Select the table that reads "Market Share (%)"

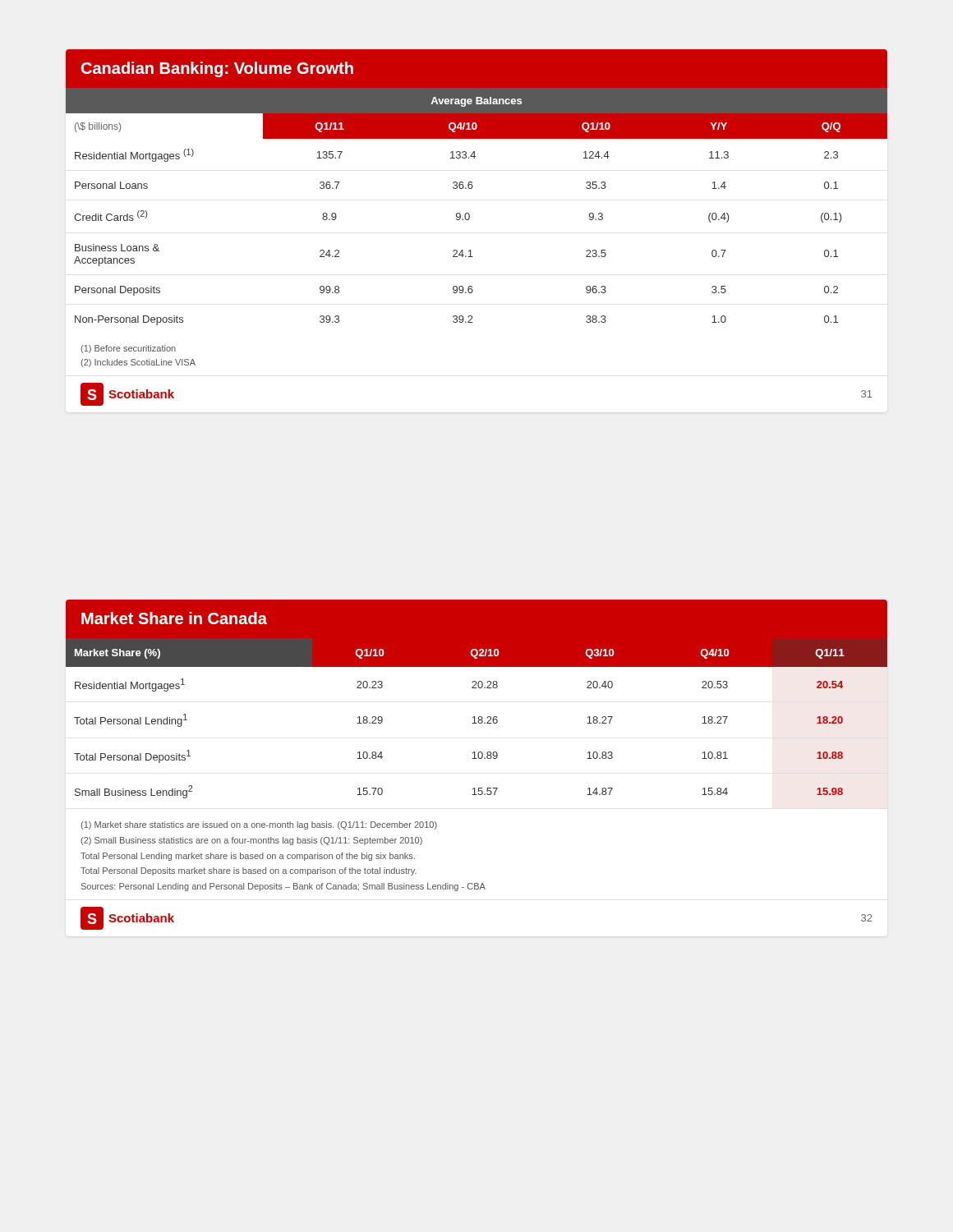click(x=476, y=723)
